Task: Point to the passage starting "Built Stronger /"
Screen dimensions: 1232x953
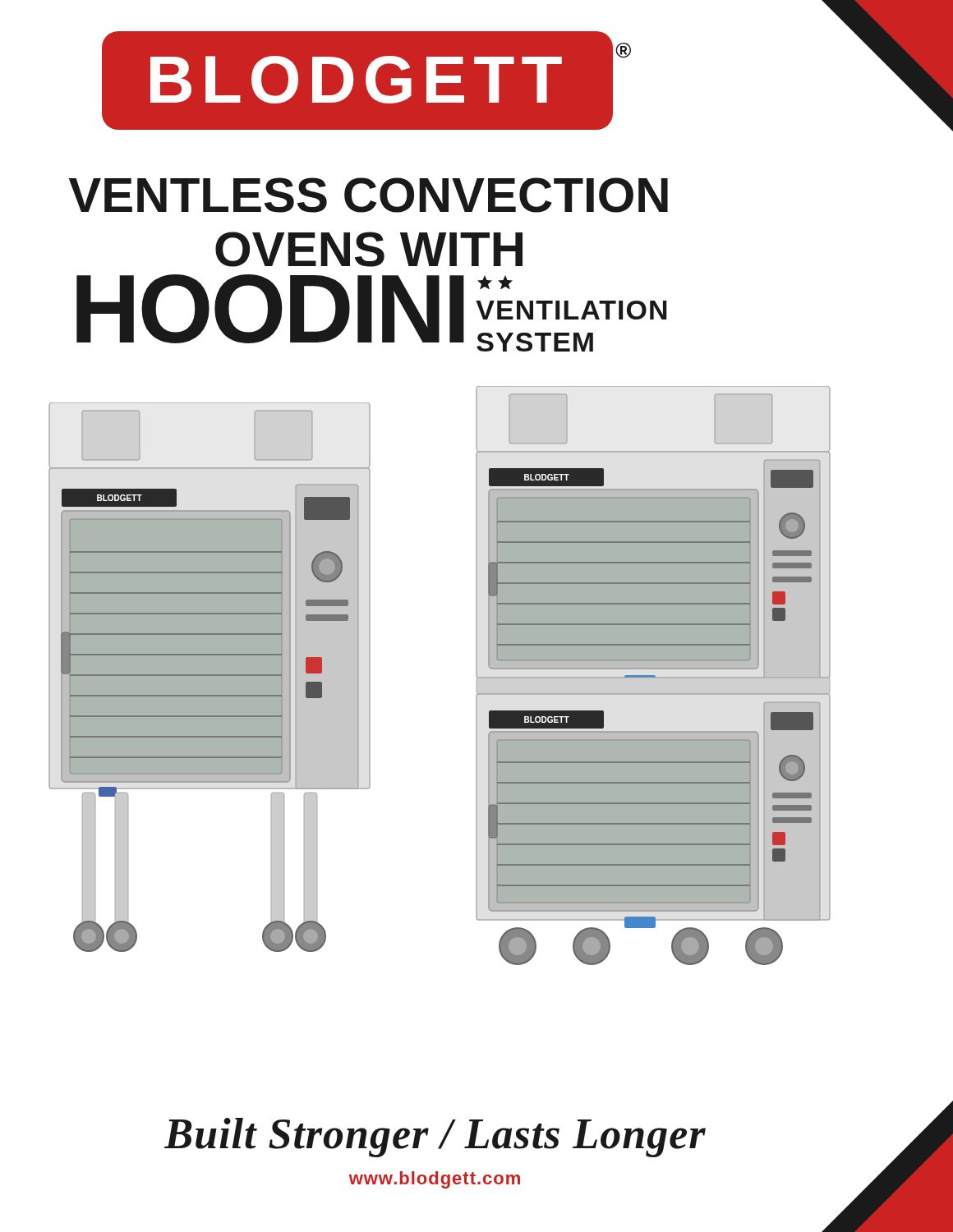Action: pos(435,1134)
